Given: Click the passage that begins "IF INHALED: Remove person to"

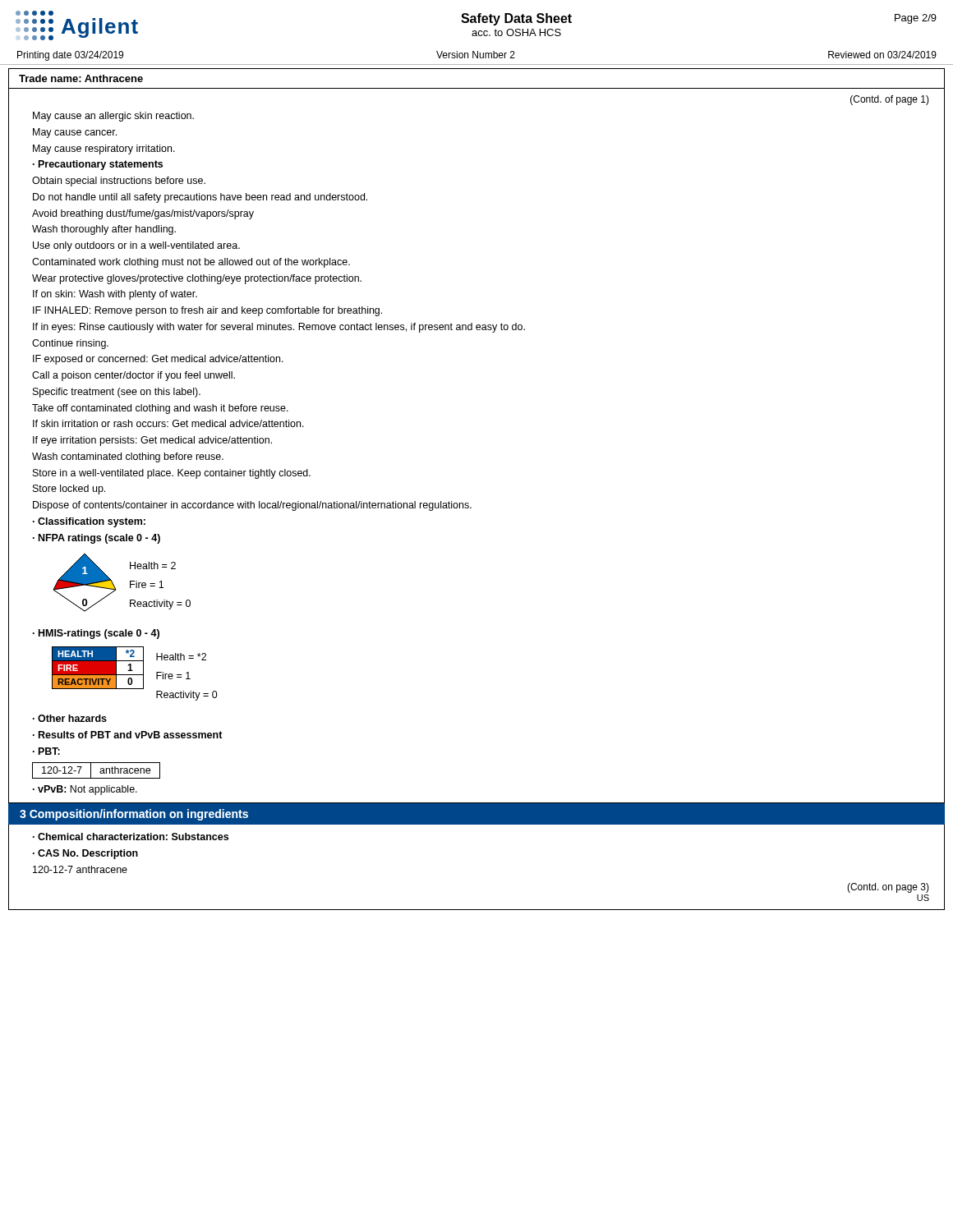Looking at the screenshot, I should click(208, 310).
